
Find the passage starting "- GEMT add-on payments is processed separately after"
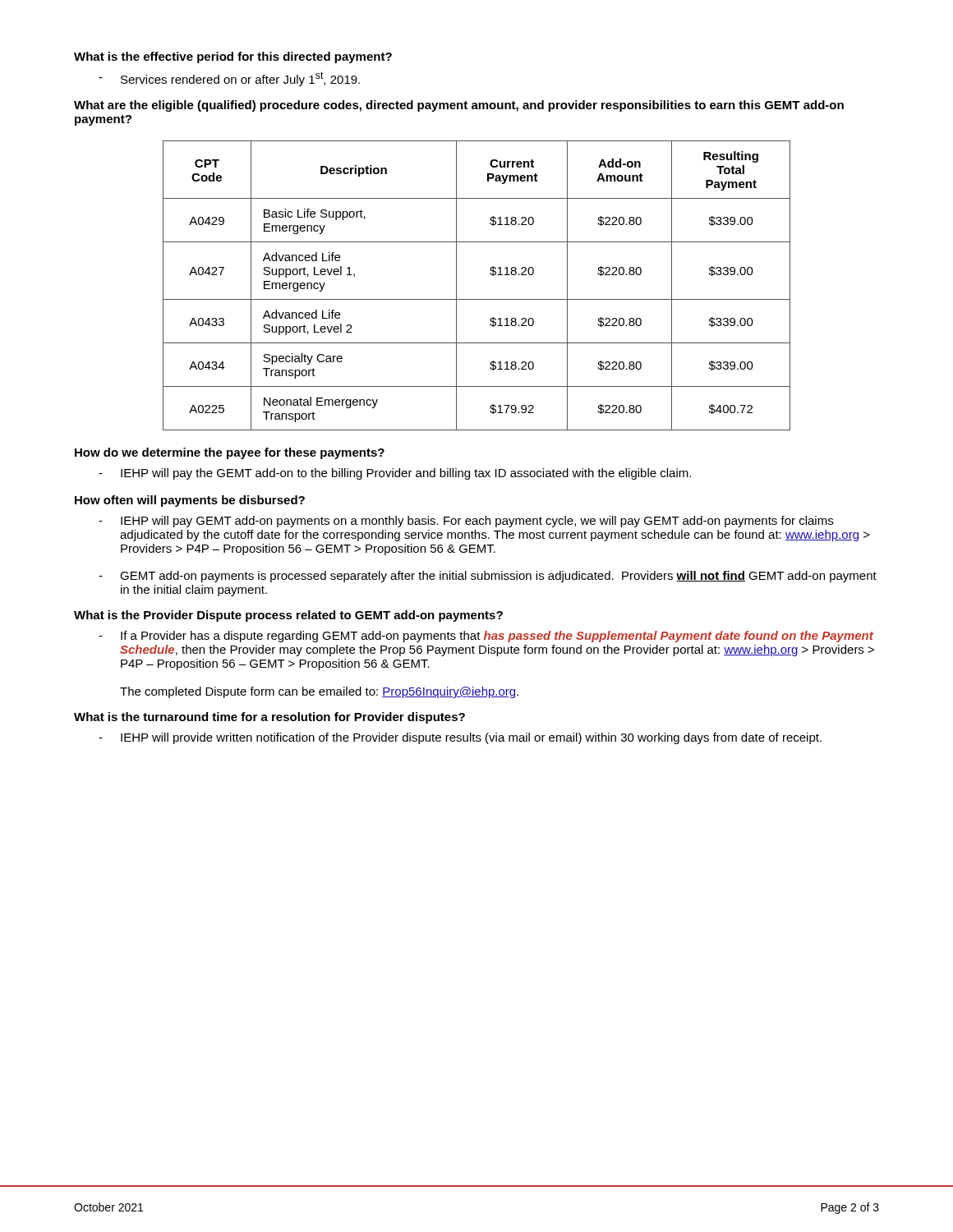click(489, 582)
